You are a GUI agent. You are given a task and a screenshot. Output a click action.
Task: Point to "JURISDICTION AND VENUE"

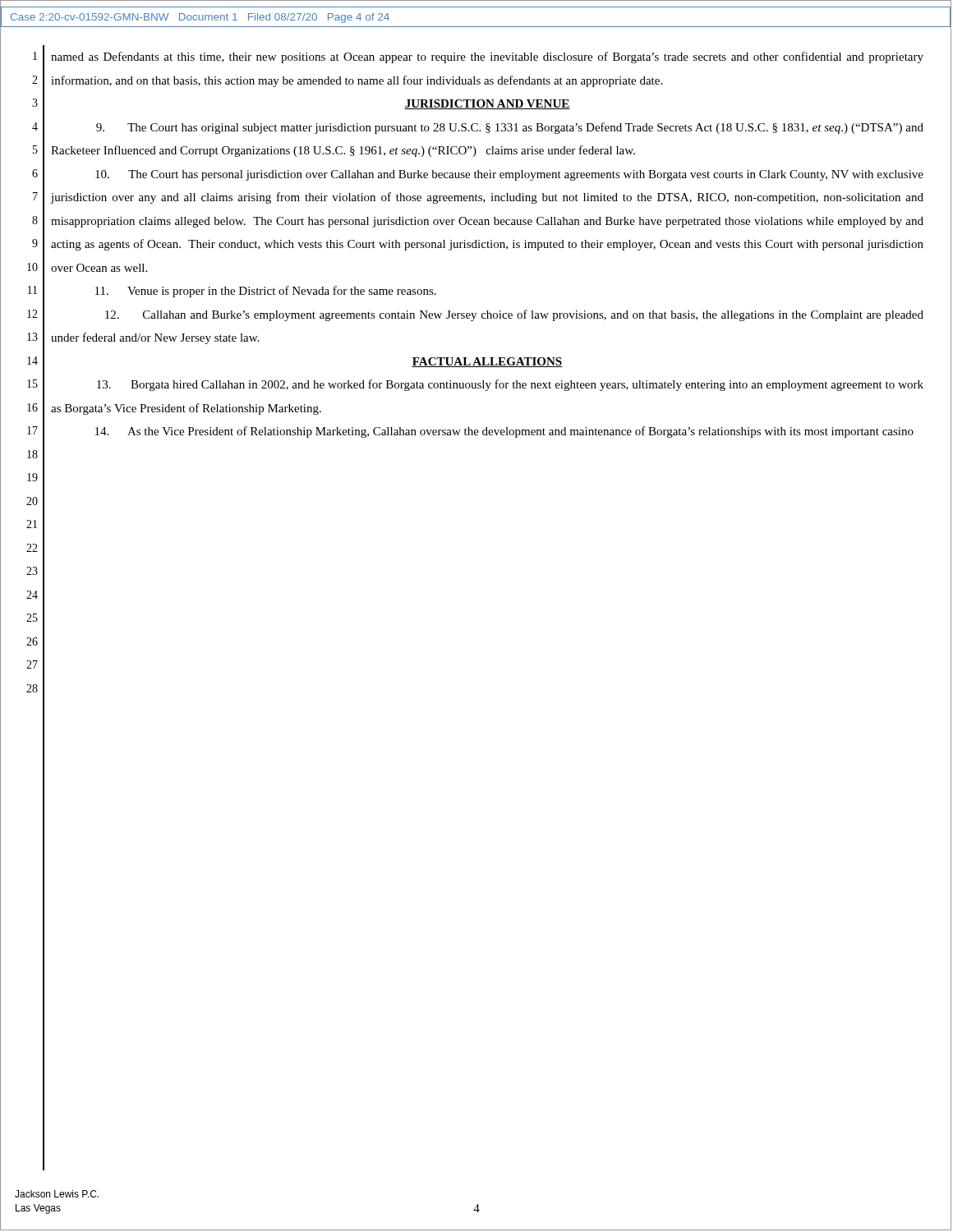[x=487, y=103]
